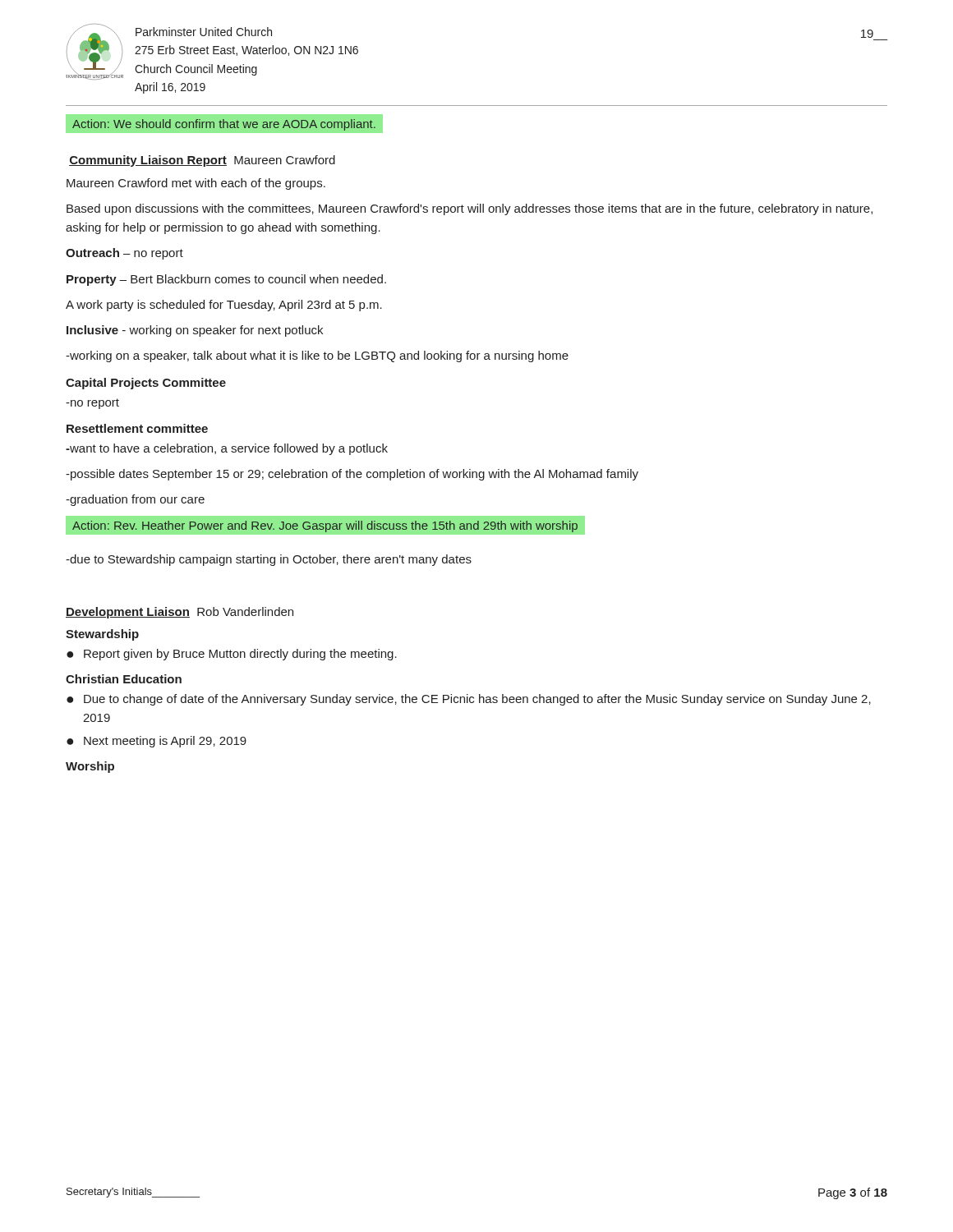953x1232 pixels.
Task: Find the list item that reads "● Report given by Bruce"
Action: click(232, 654)
